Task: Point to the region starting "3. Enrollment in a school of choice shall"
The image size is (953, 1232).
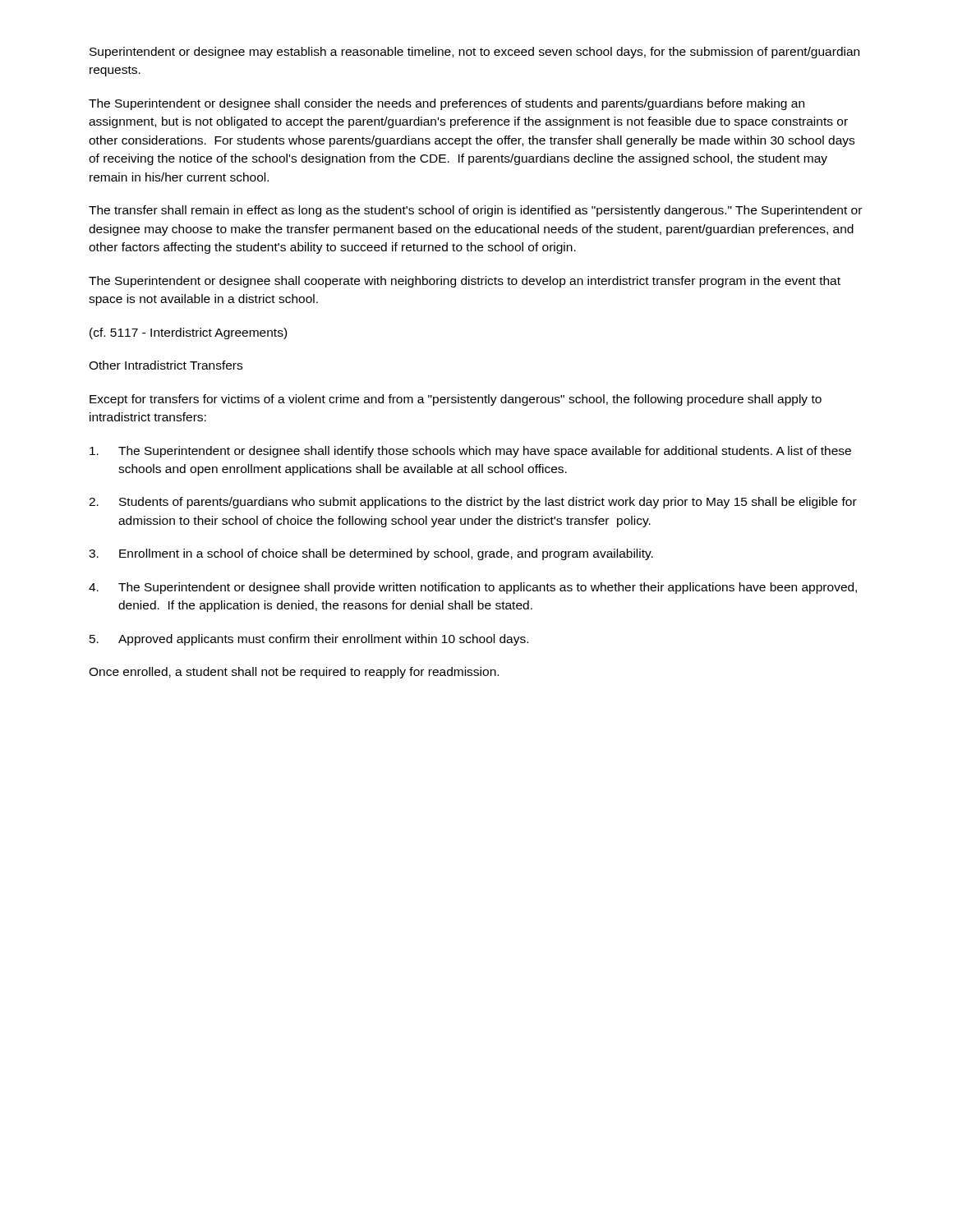Action: [476, 554]
